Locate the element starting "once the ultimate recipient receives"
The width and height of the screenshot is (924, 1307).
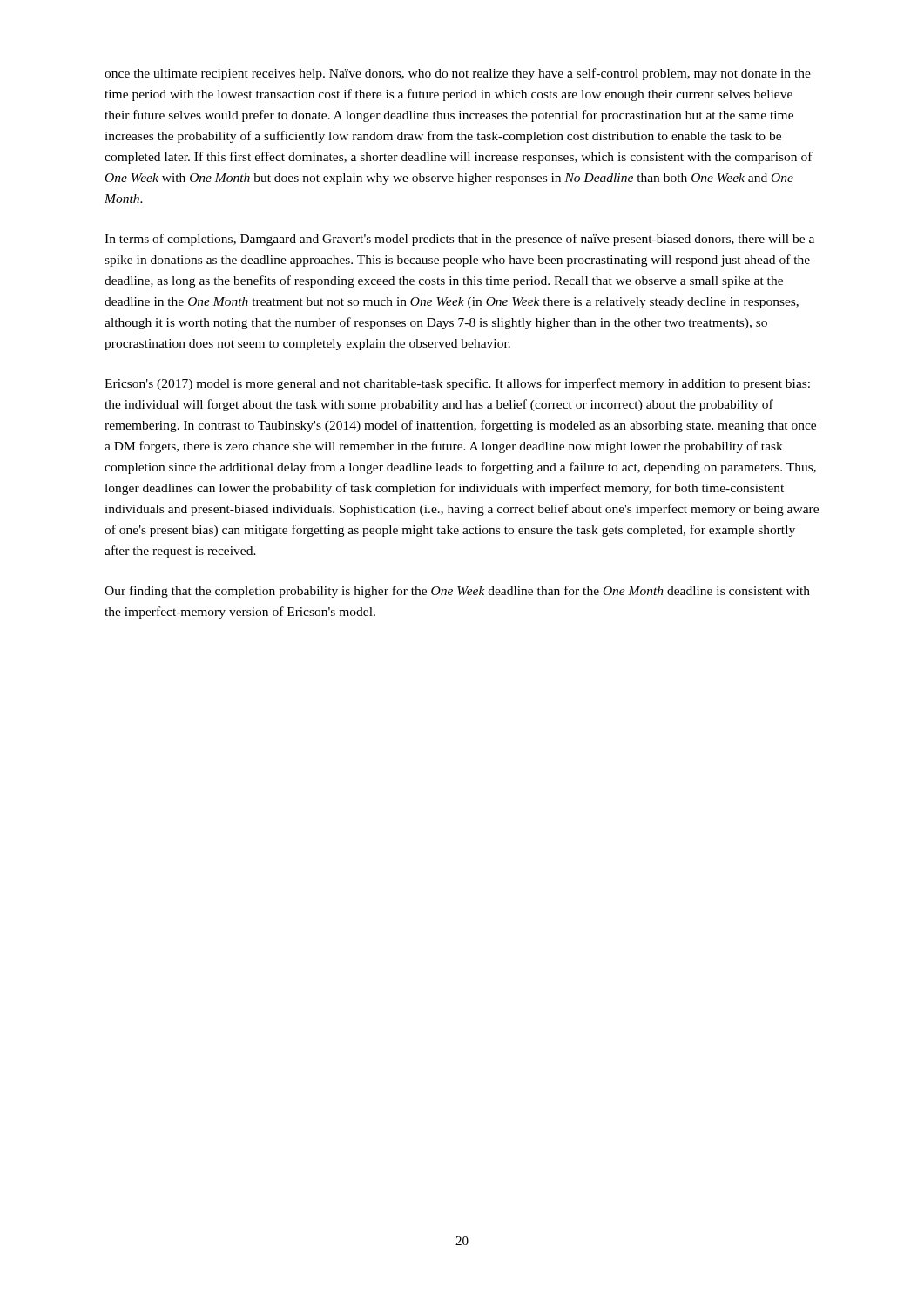pos(458,136)
